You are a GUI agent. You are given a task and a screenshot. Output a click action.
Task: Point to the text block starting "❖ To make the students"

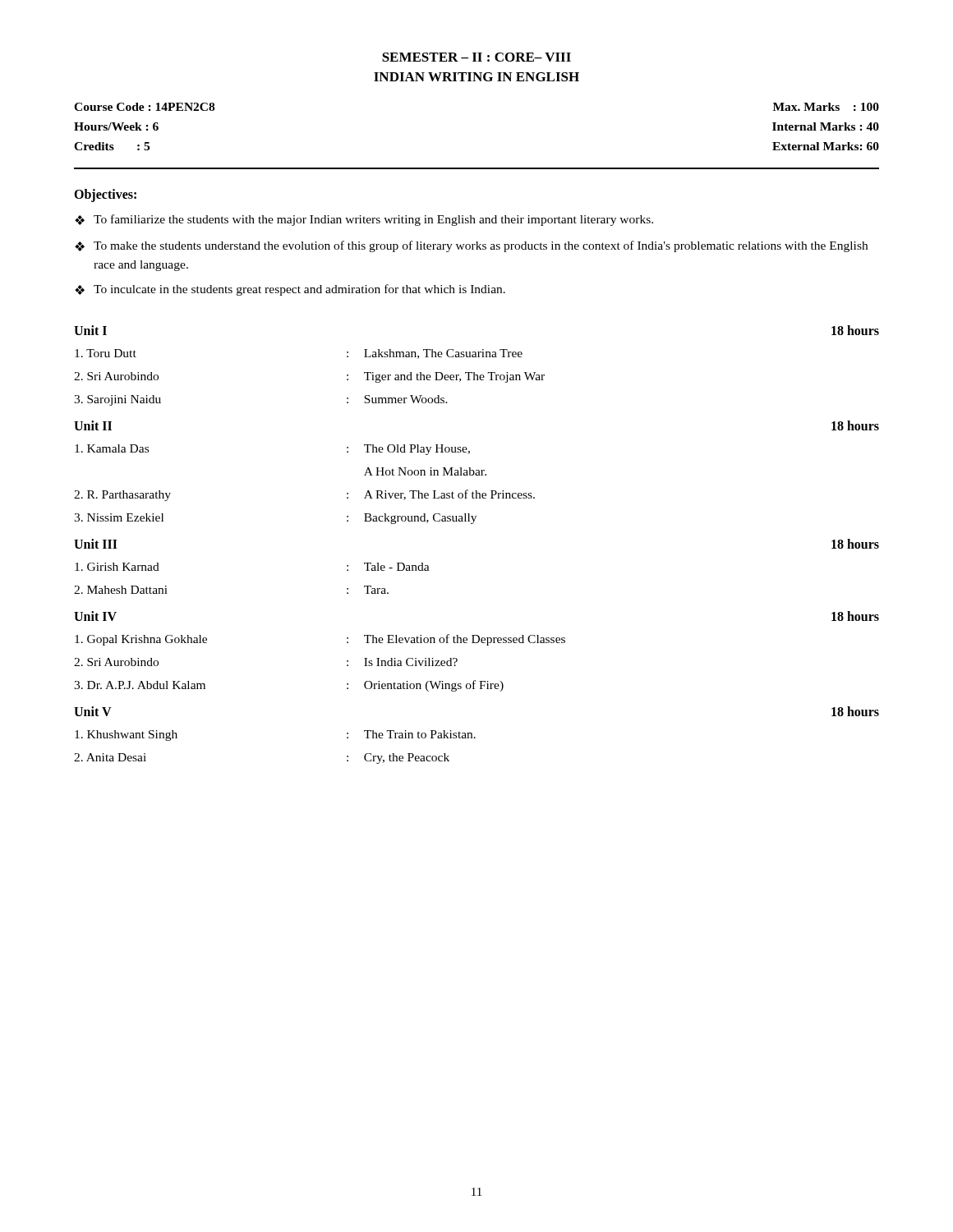click(x=476, y=255)
